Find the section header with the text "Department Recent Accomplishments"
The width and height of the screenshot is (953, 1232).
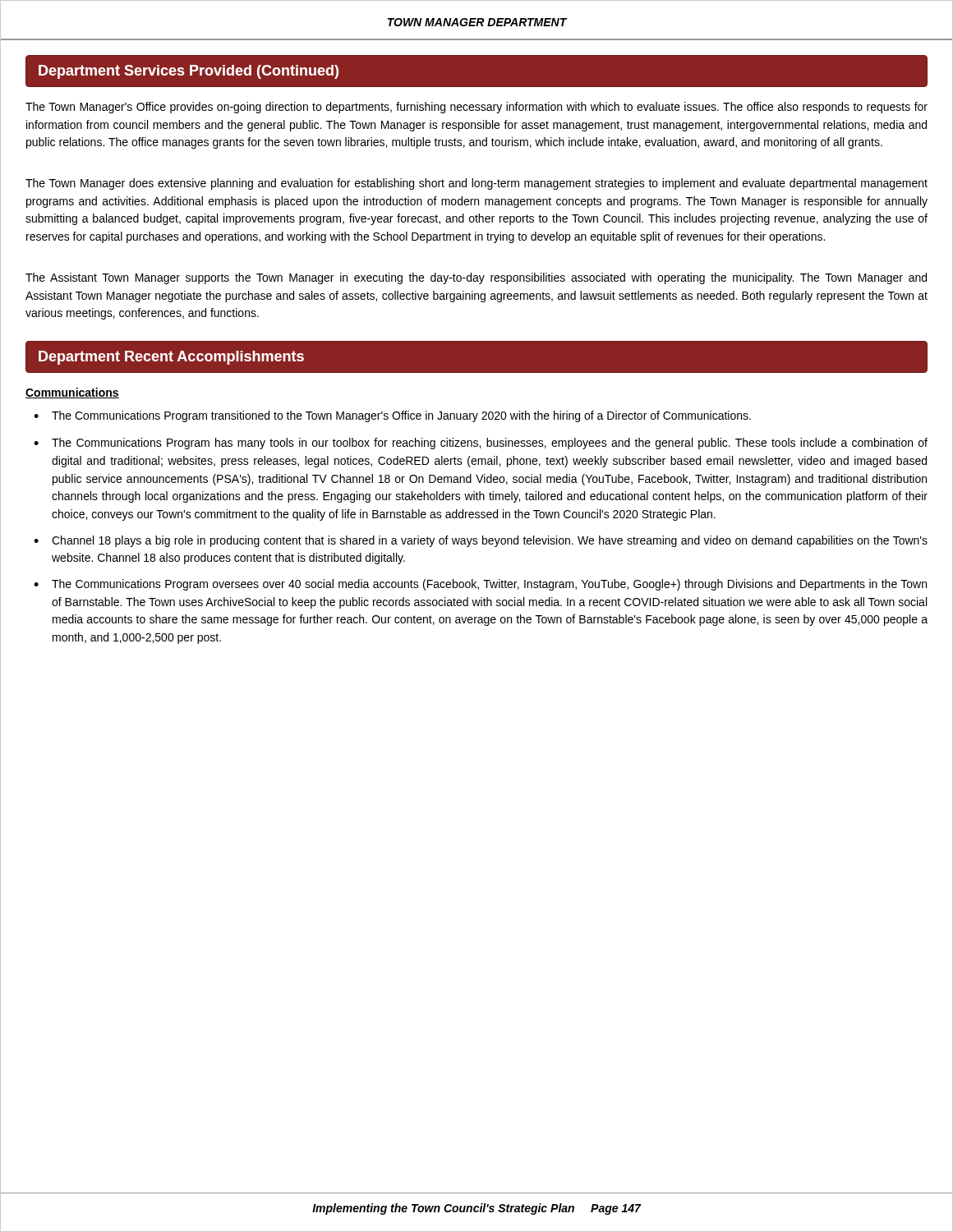pyautogui.click(x=171, y=356)
